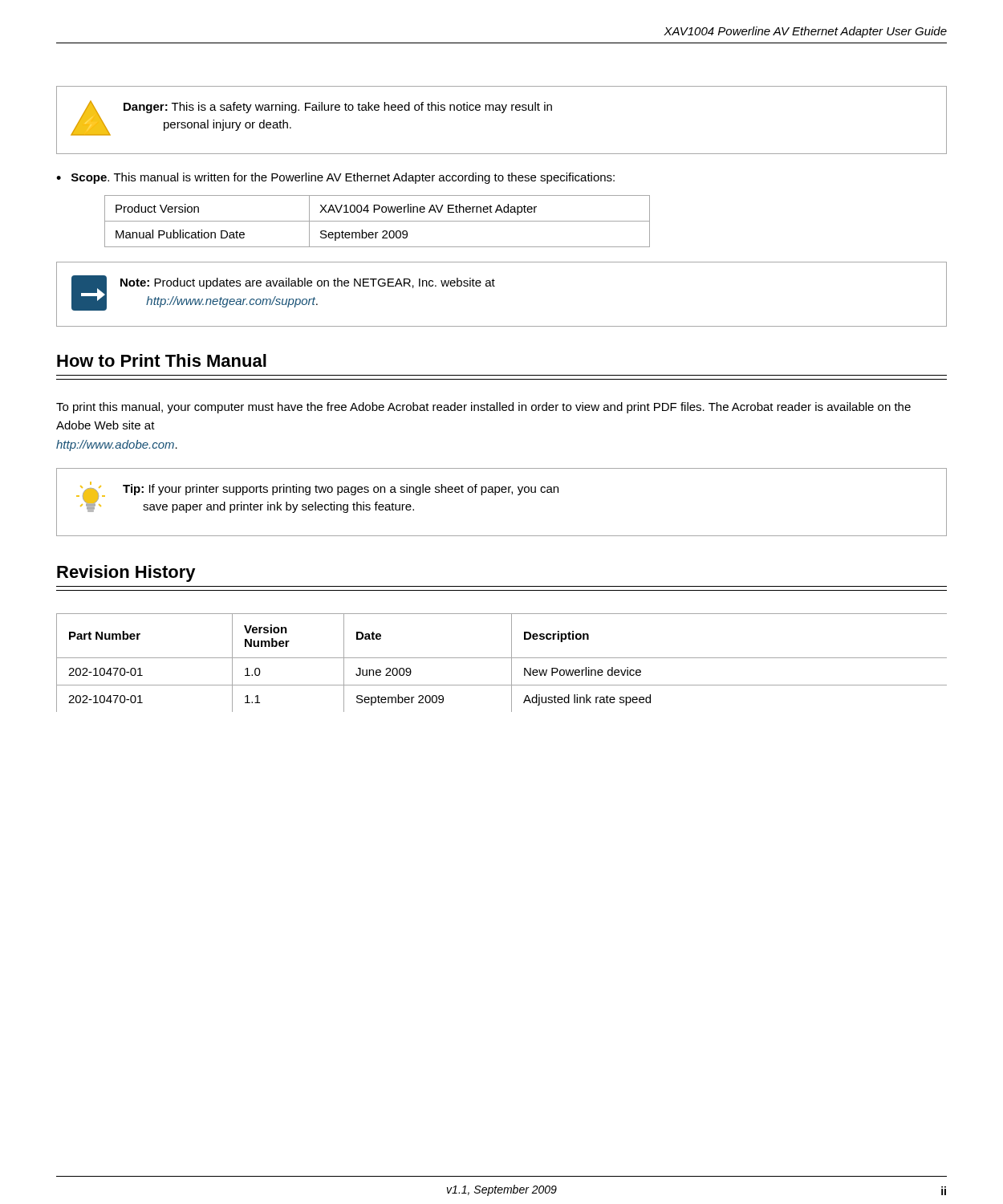The image size is (1003, 1204).
Task: Click the passage that begins "• Scope. This manual is written for"
Action: click(x=336, y=179)
